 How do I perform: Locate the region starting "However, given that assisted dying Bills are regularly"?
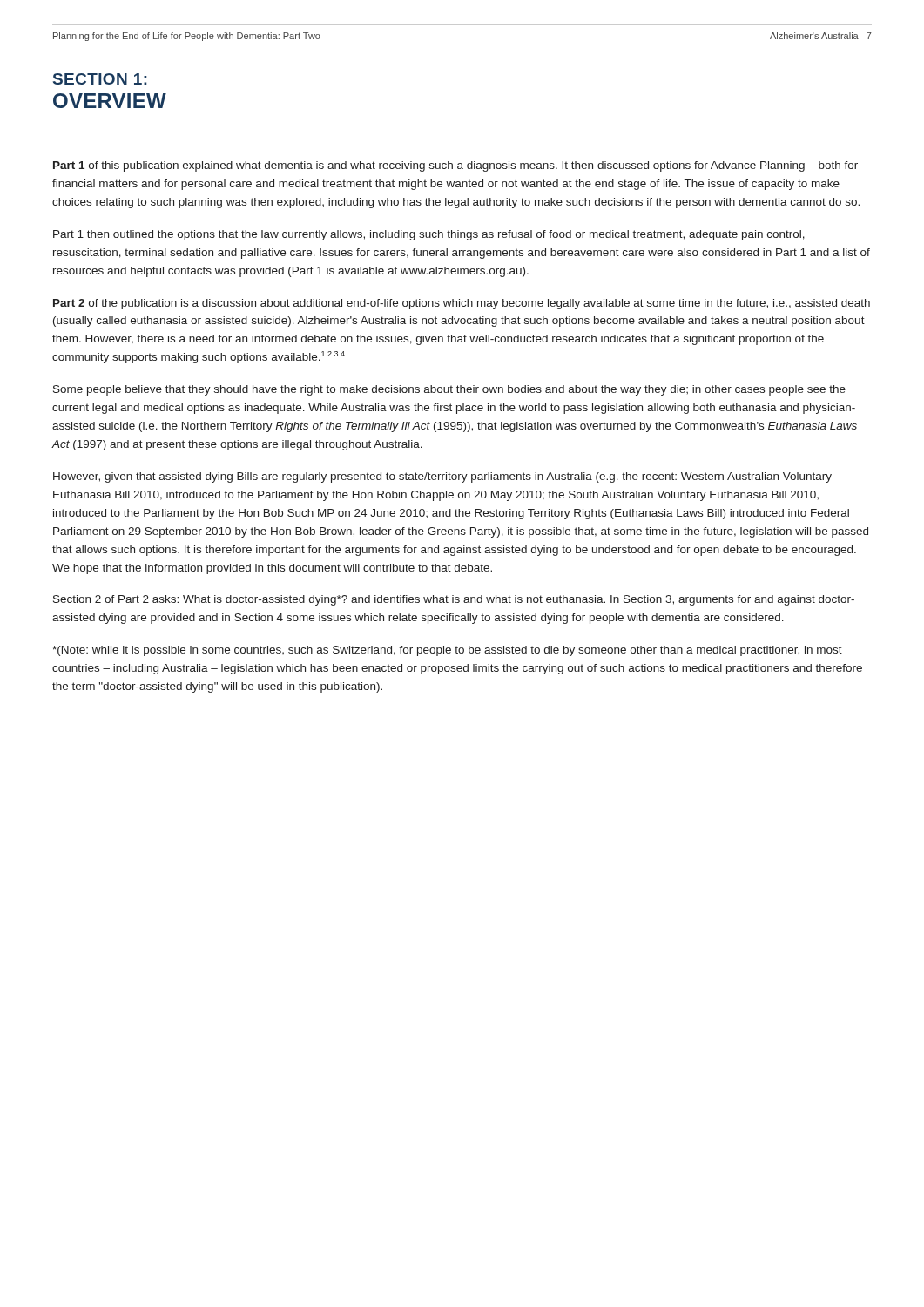click(x=461, y=522)
